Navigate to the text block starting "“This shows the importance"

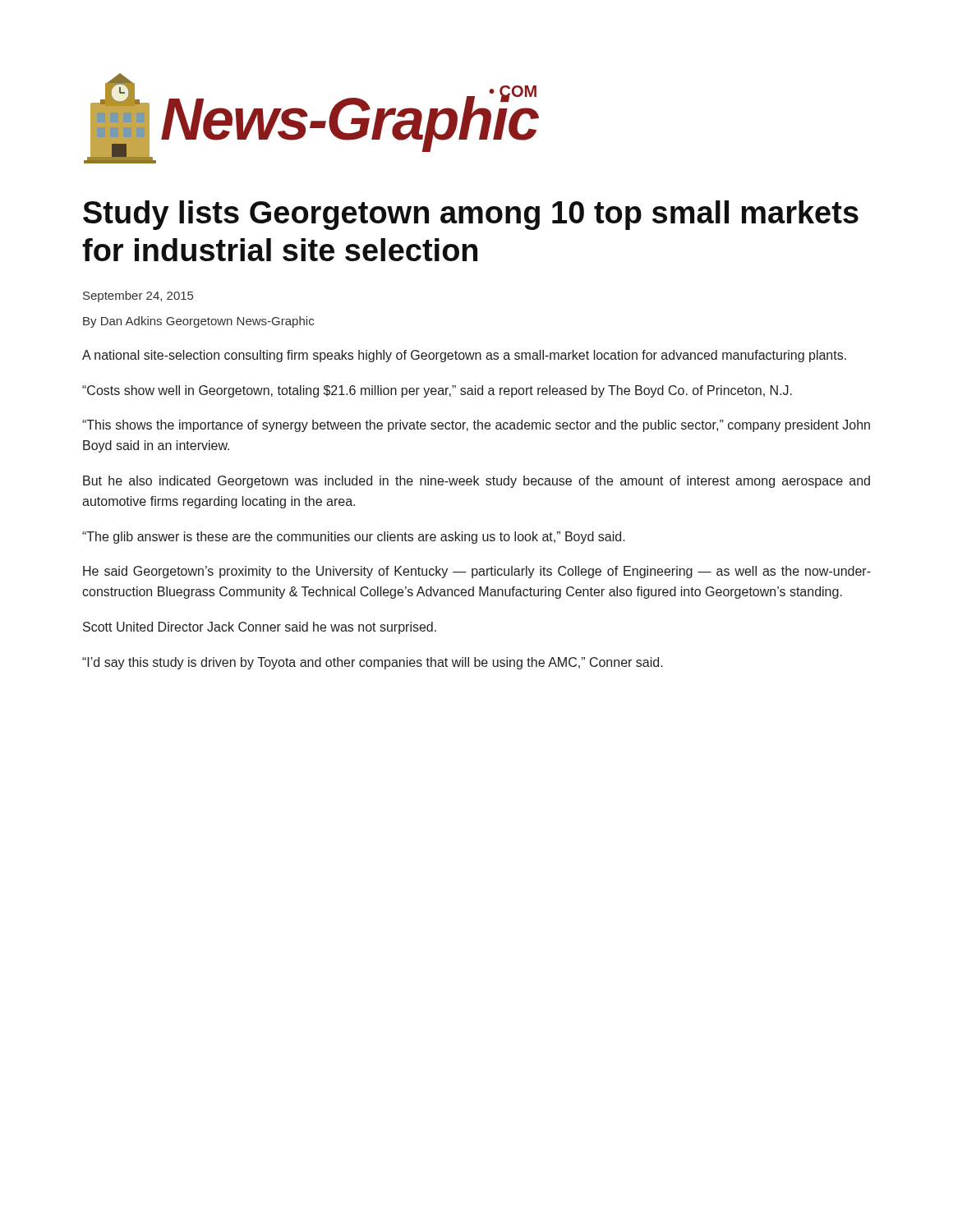point(476,435)
